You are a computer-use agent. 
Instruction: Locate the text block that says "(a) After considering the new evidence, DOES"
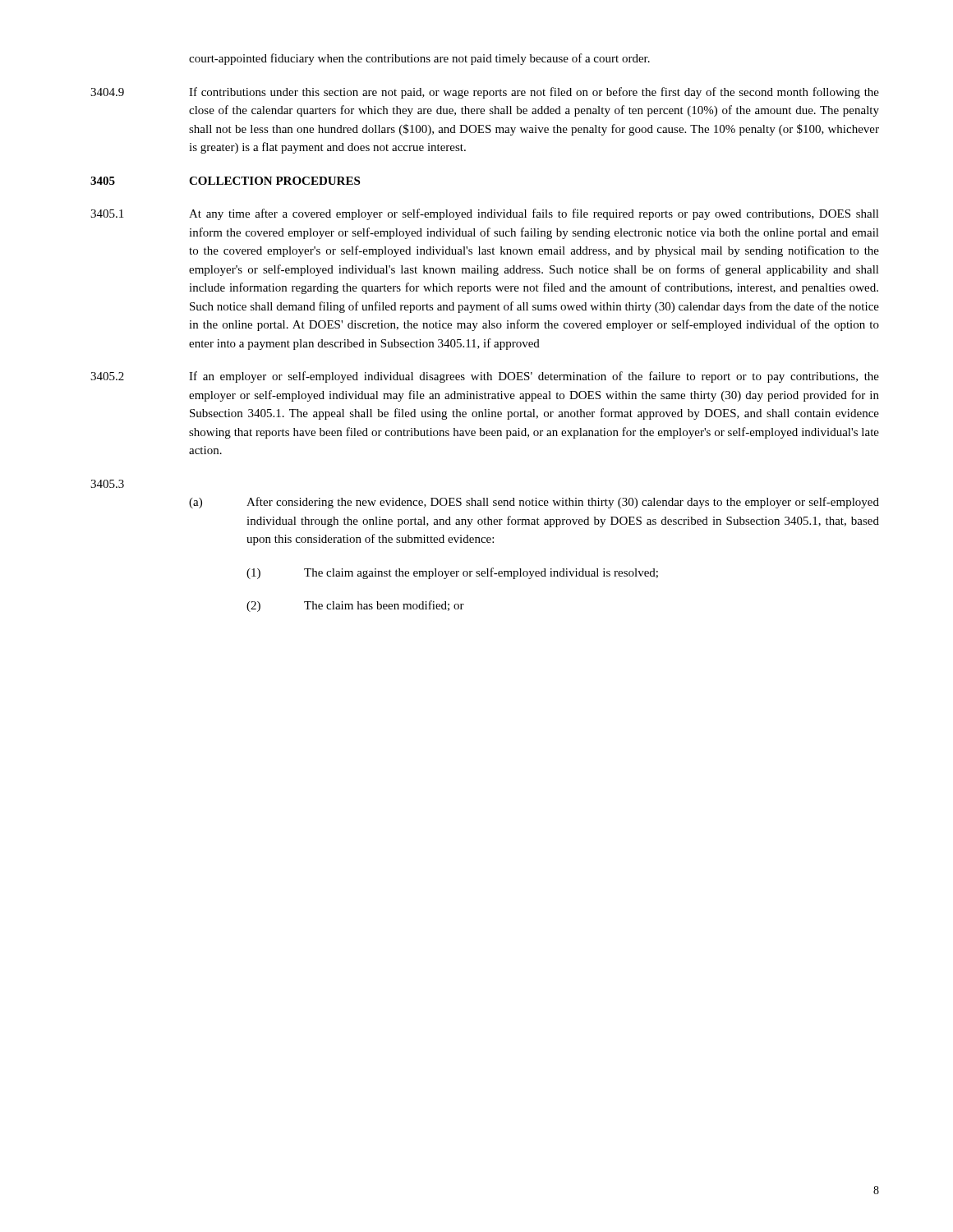pyautogui.click(x=534, y=521)
